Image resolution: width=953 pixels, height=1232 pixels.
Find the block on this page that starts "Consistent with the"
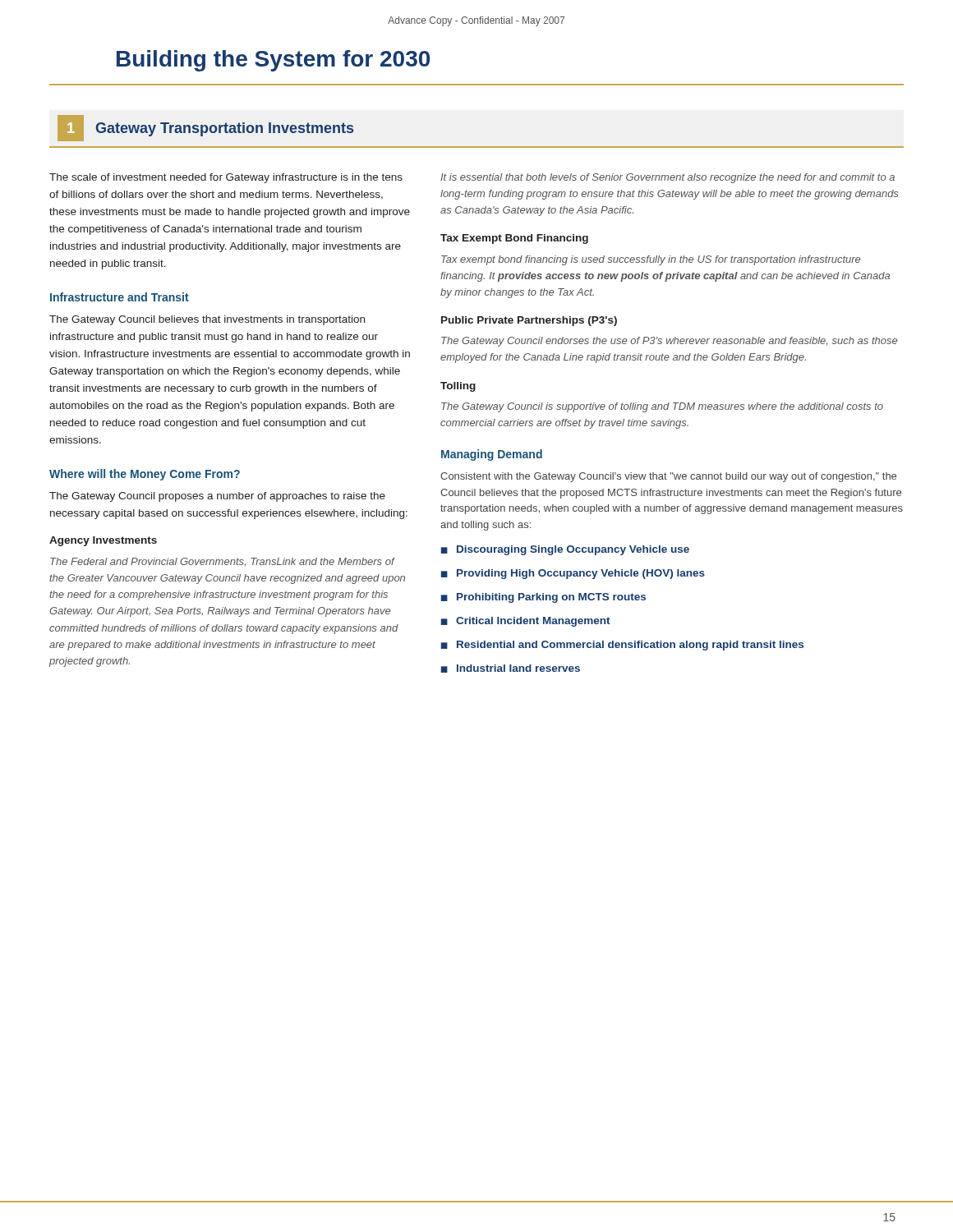pyautogui.click(x=672, y=500)
